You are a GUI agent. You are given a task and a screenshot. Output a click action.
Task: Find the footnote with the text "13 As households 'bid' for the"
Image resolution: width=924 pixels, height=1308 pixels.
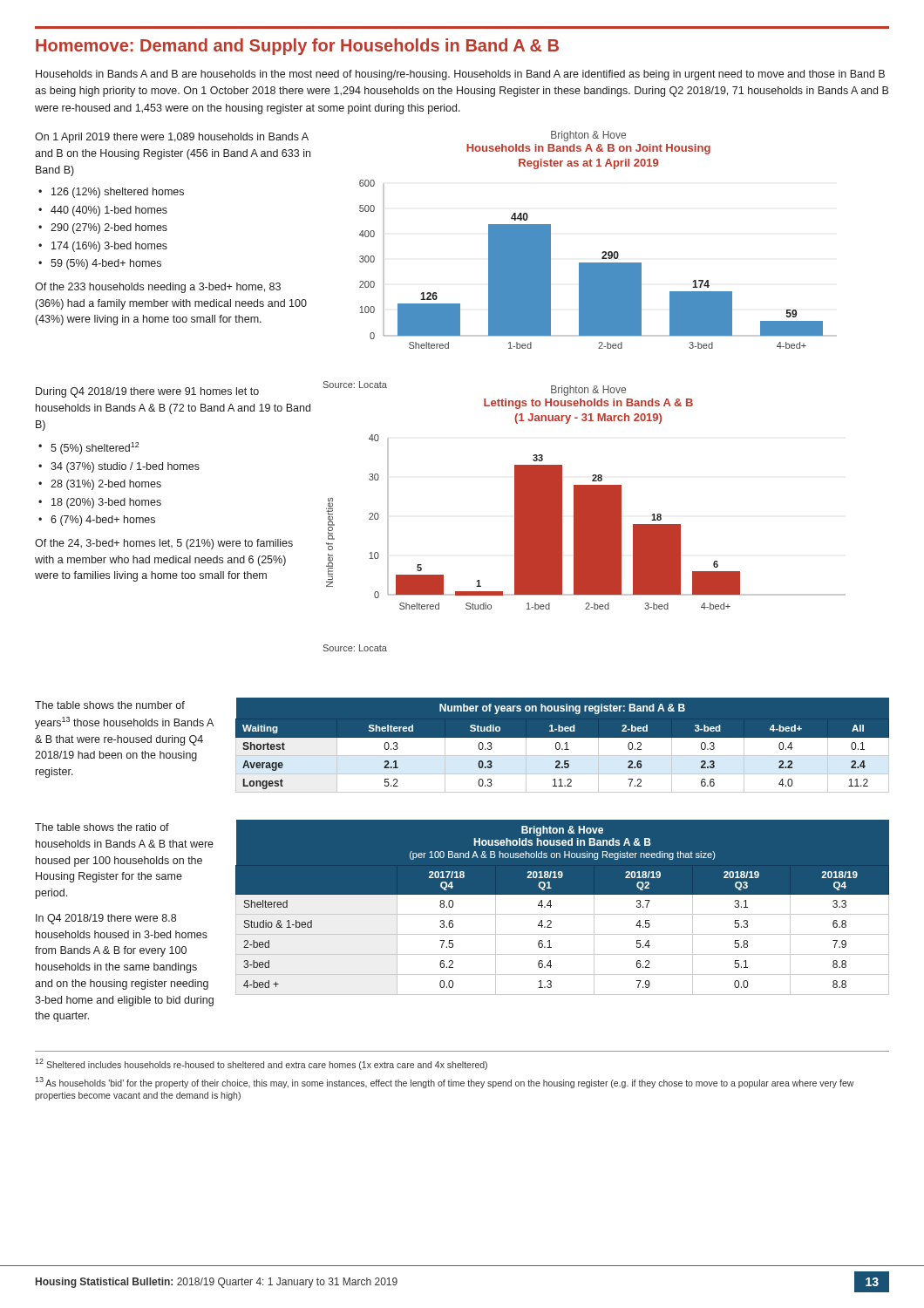click(444, 1088)
